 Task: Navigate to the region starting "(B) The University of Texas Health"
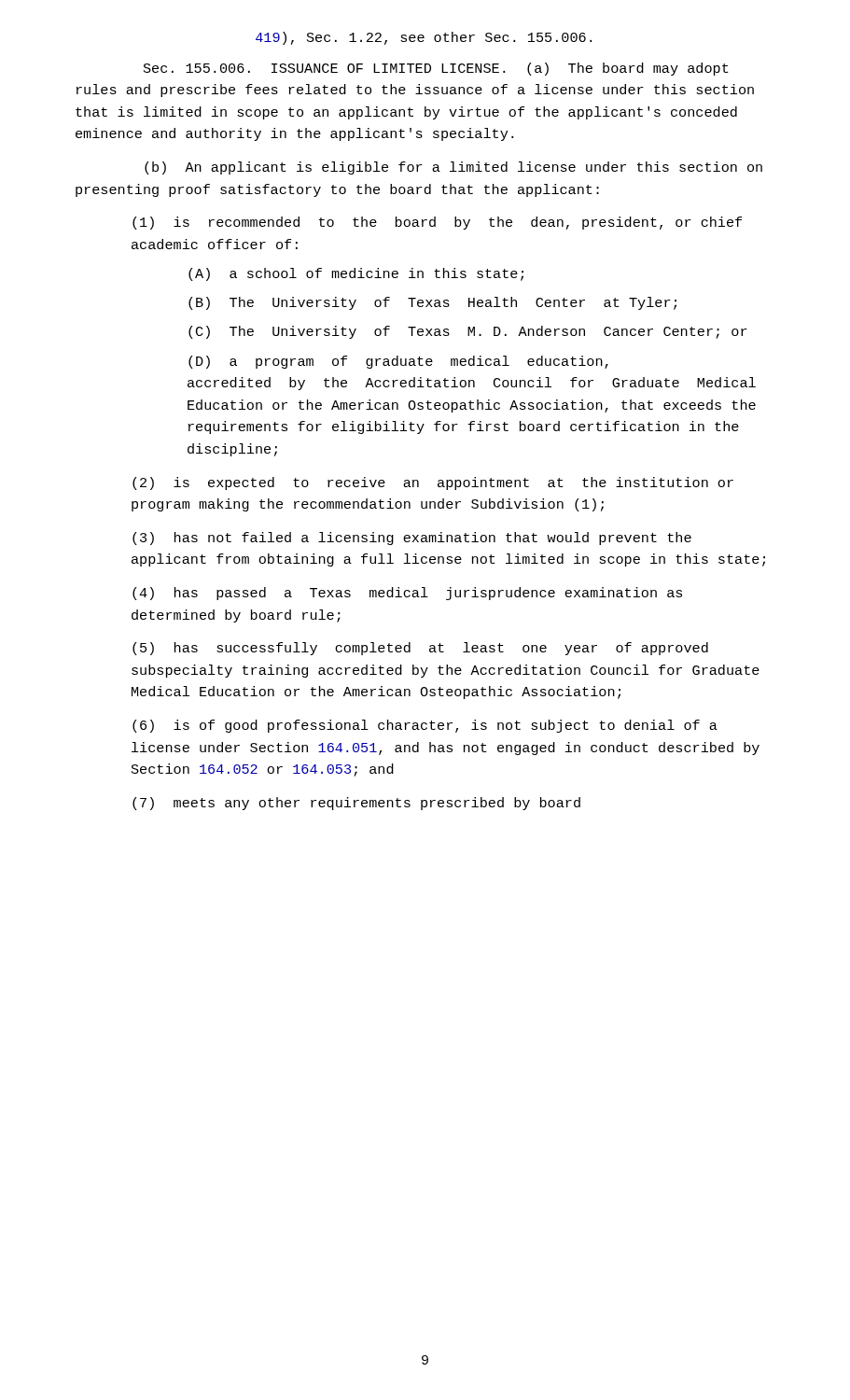point(433,304)
